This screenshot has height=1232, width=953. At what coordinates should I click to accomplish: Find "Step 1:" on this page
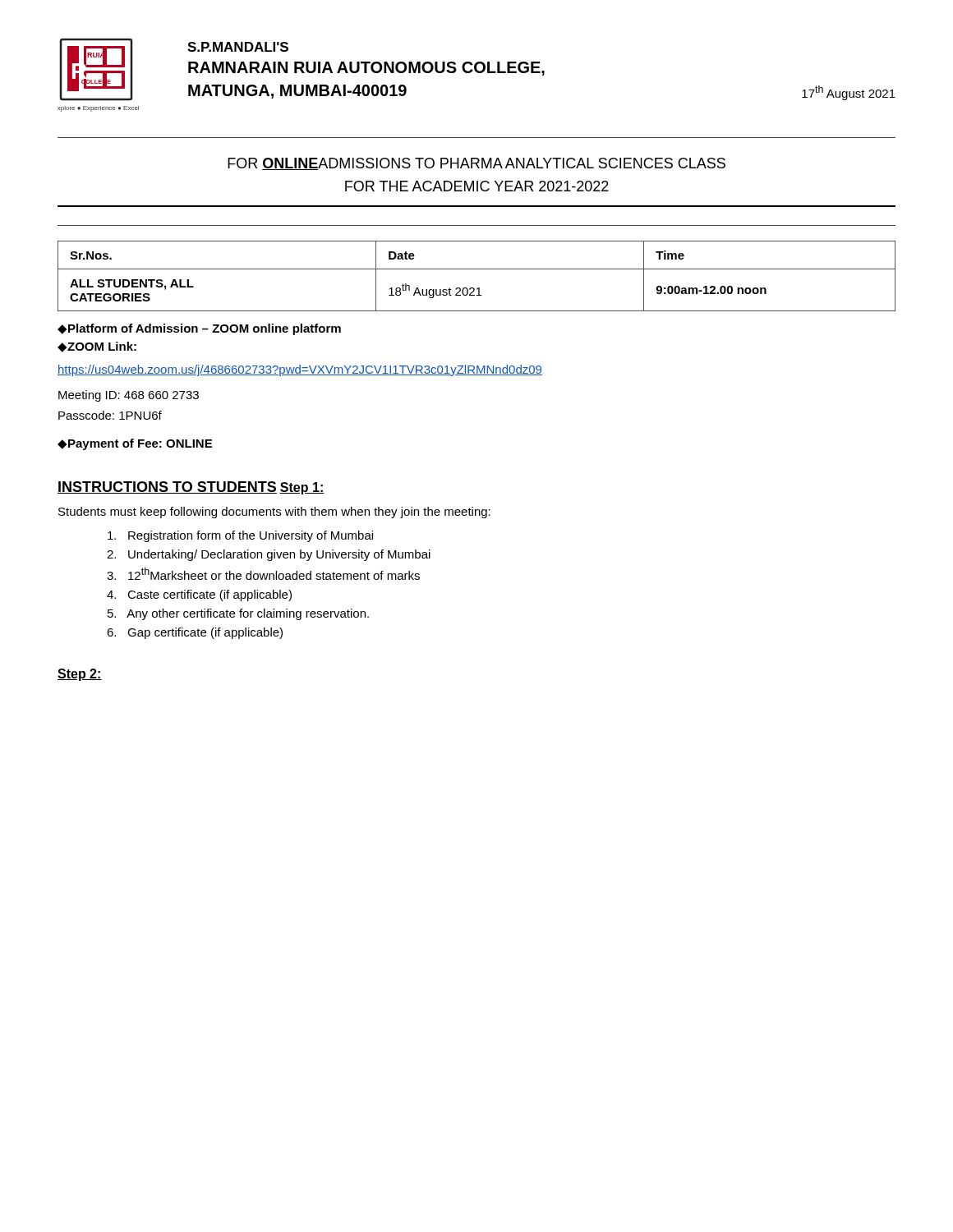pyautogui.click(x=302, y=487)
